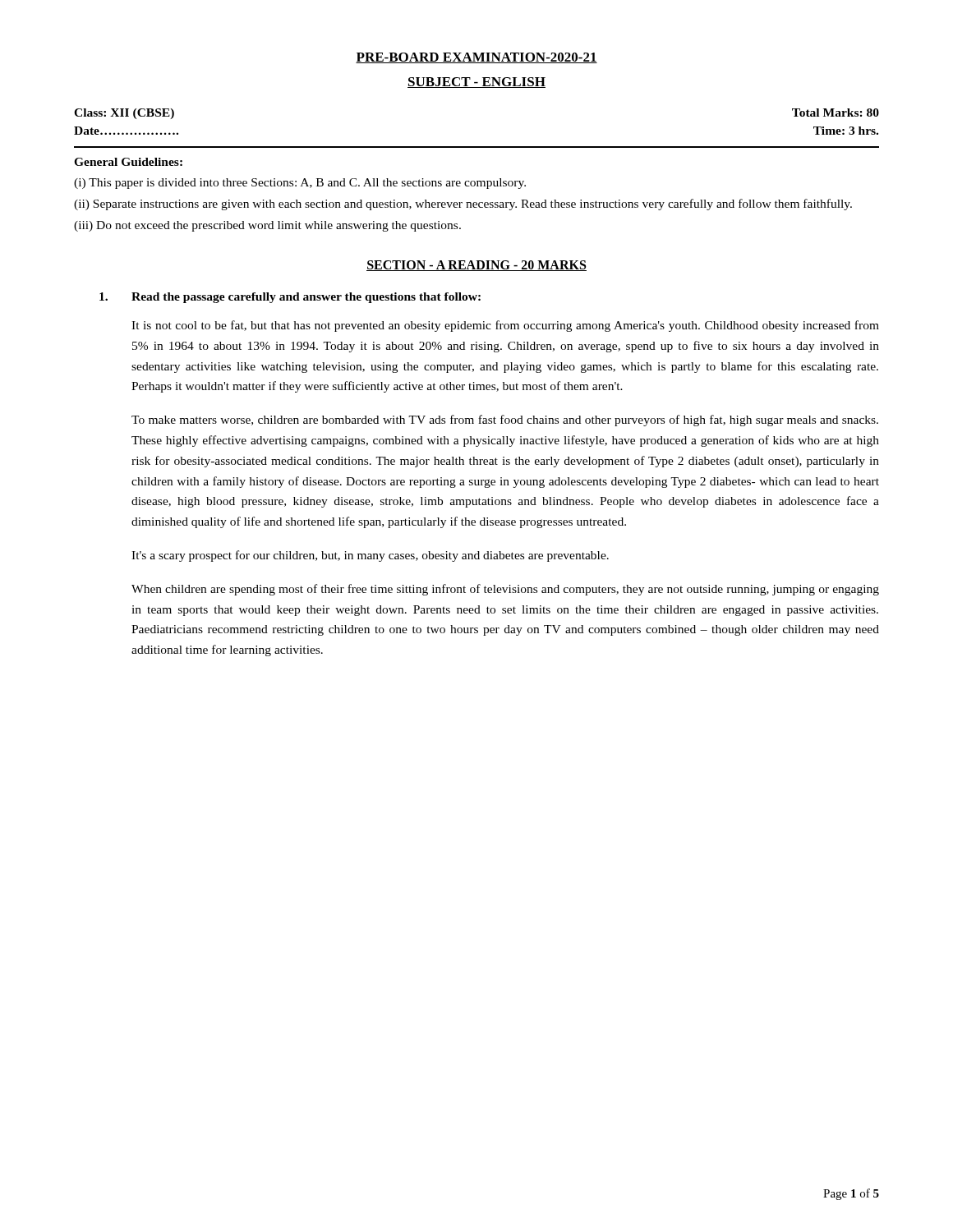953x1232 pixels.
Task: Click the passage that begins "It's a scary prospect"
Action: [x=370, y=555]
